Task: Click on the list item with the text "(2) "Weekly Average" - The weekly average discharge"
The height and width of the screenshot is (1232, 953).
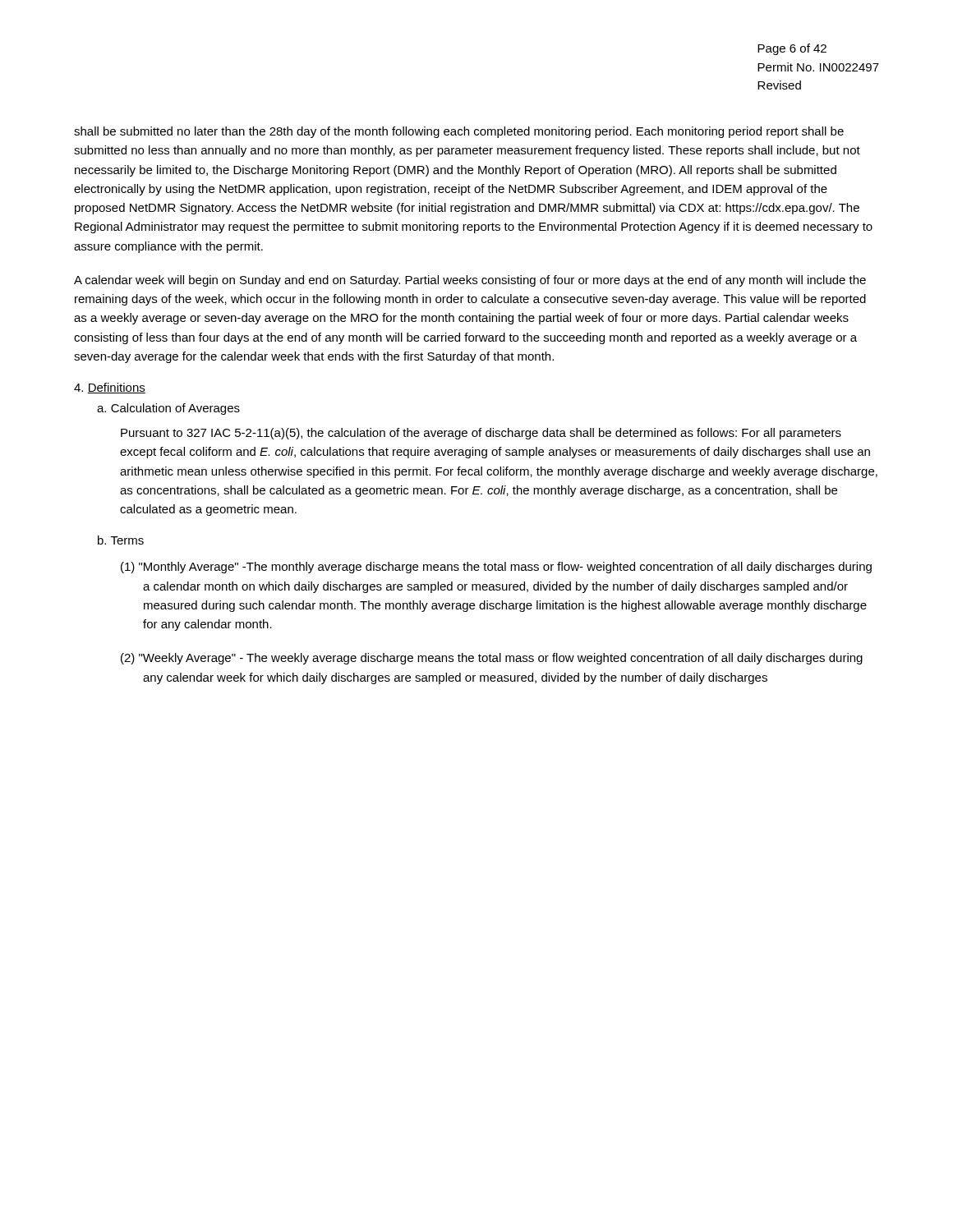Action: (x=500, y=667)
